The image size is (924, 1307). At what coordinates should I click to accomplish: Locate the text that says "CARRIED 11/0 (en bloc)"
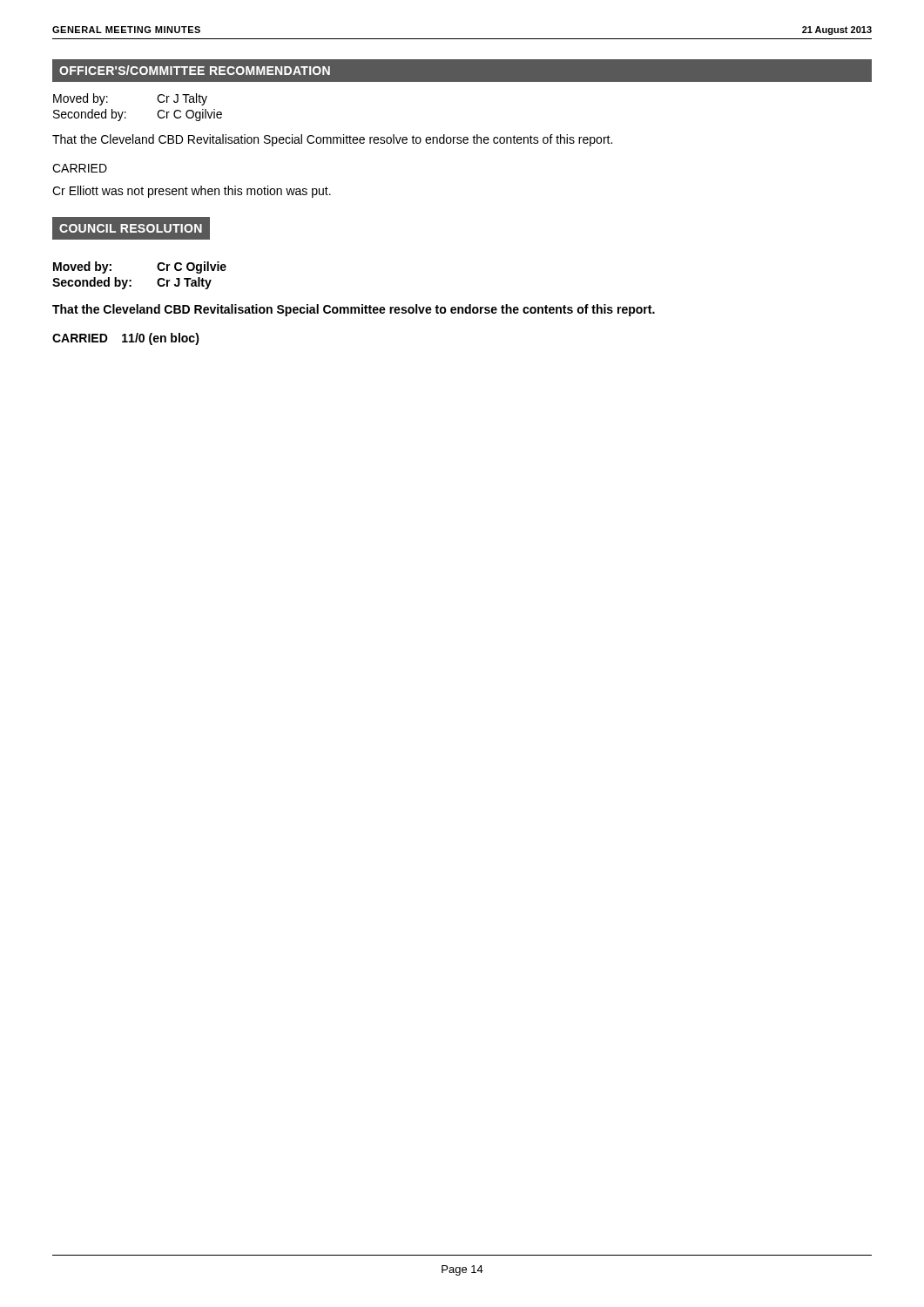126,338
